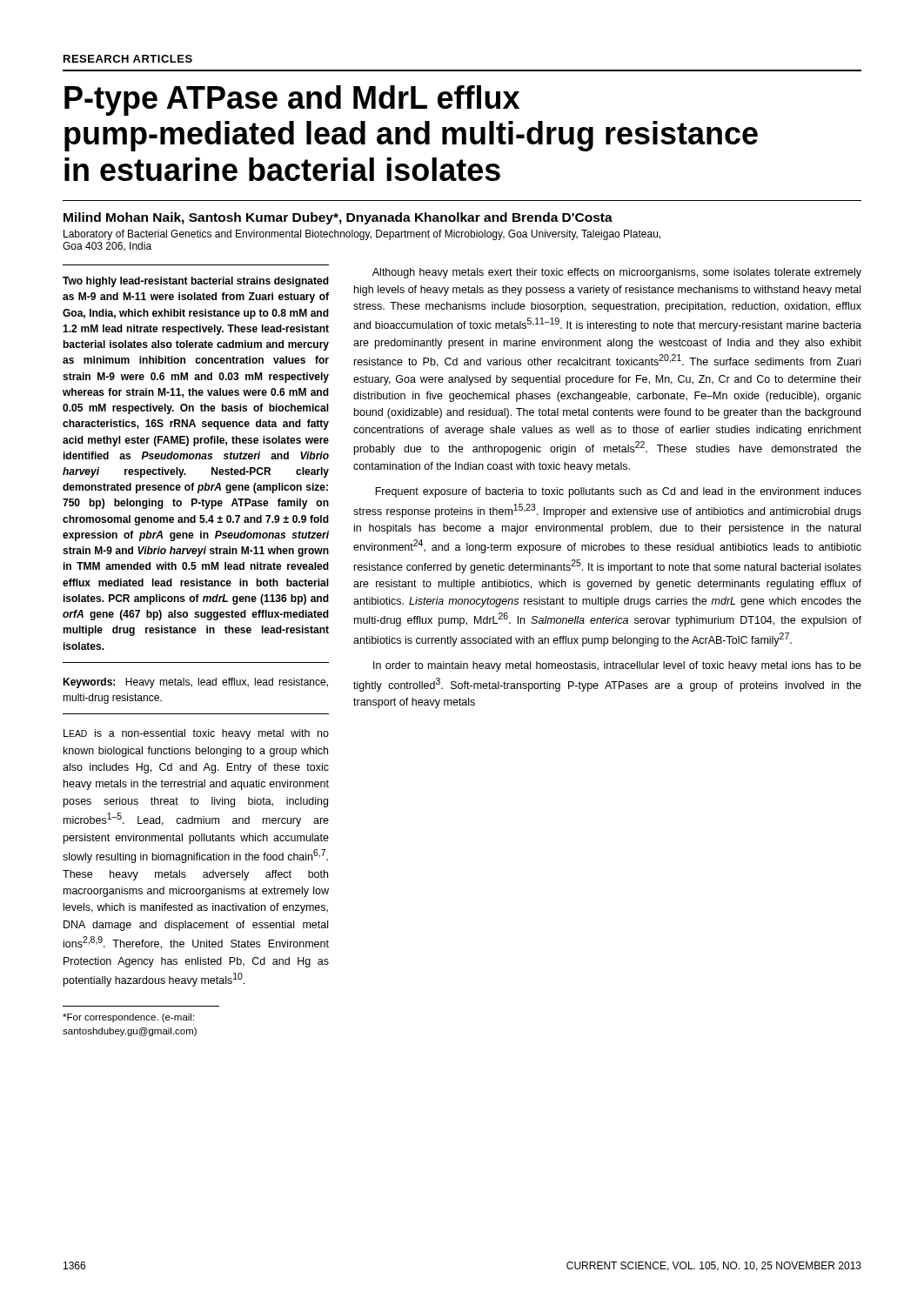
Task: Navigate to the text starting "P-type ATPase and MdrL effluxpump-mediated lead"
Action: click(411, 134)
